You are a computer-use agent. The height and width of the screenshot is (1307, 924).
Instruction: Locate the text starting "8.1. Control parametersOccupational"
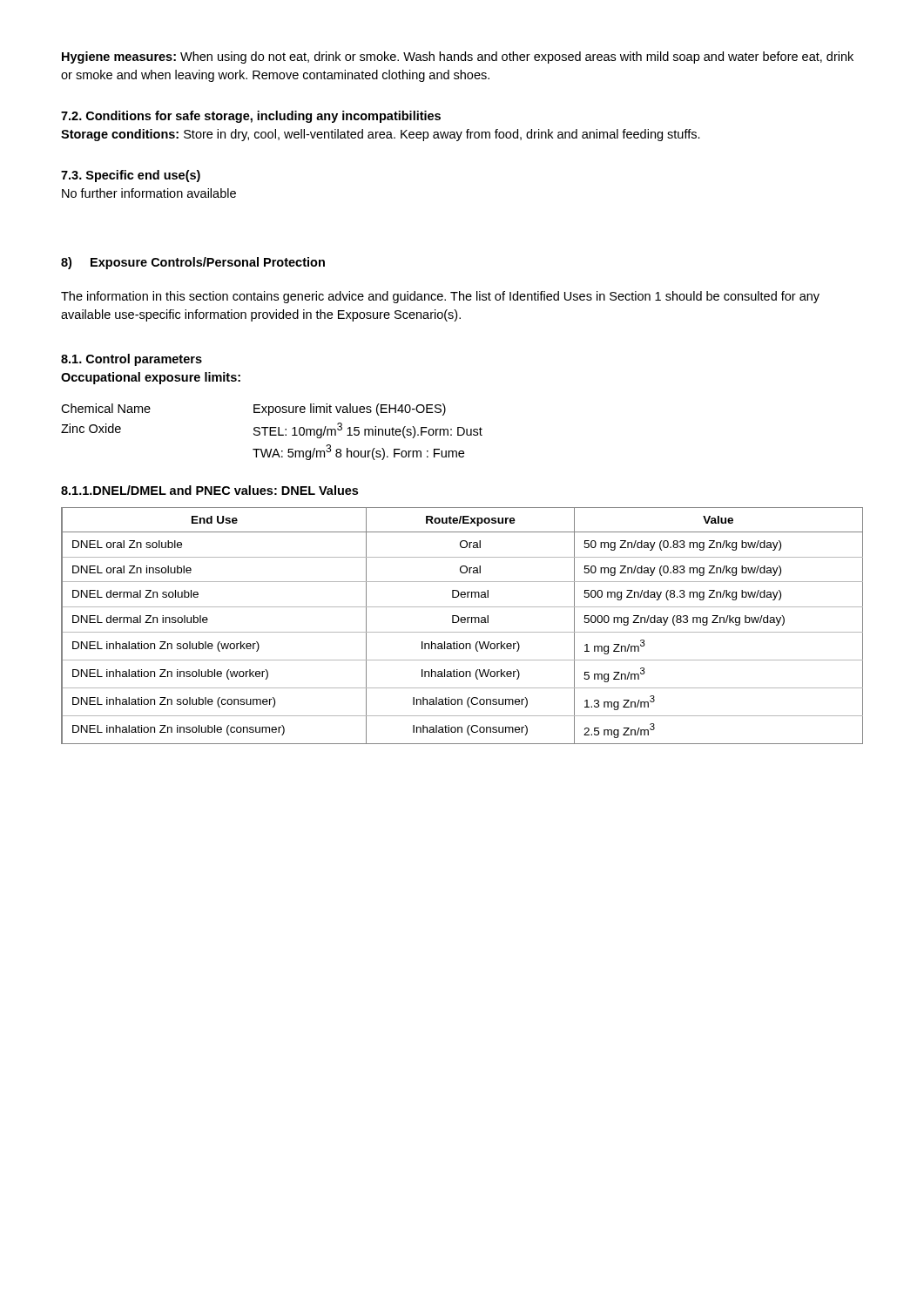click(151, 369)
